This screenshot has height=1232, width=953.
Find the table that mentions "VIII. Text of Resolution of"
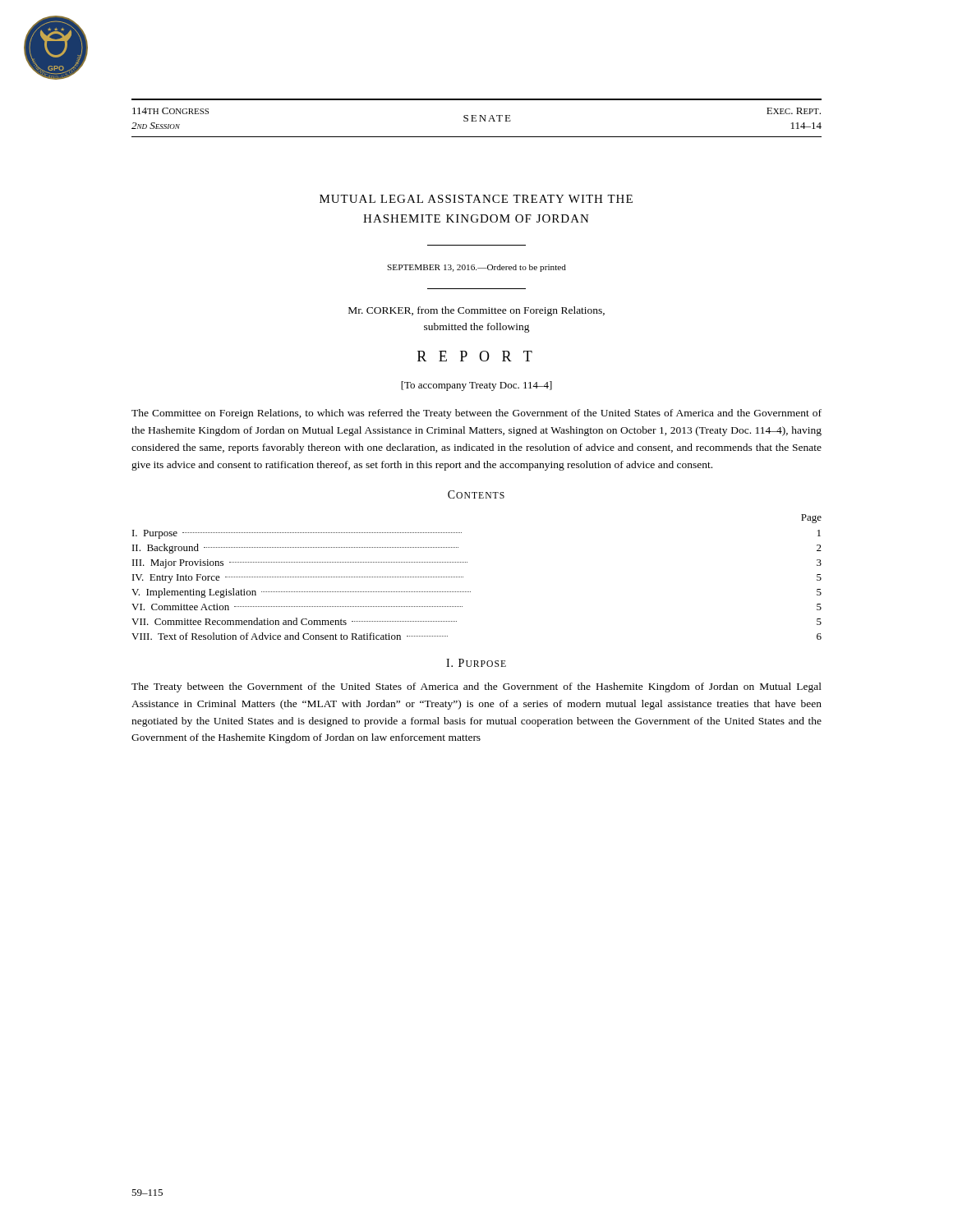click(x=476, y=577)
